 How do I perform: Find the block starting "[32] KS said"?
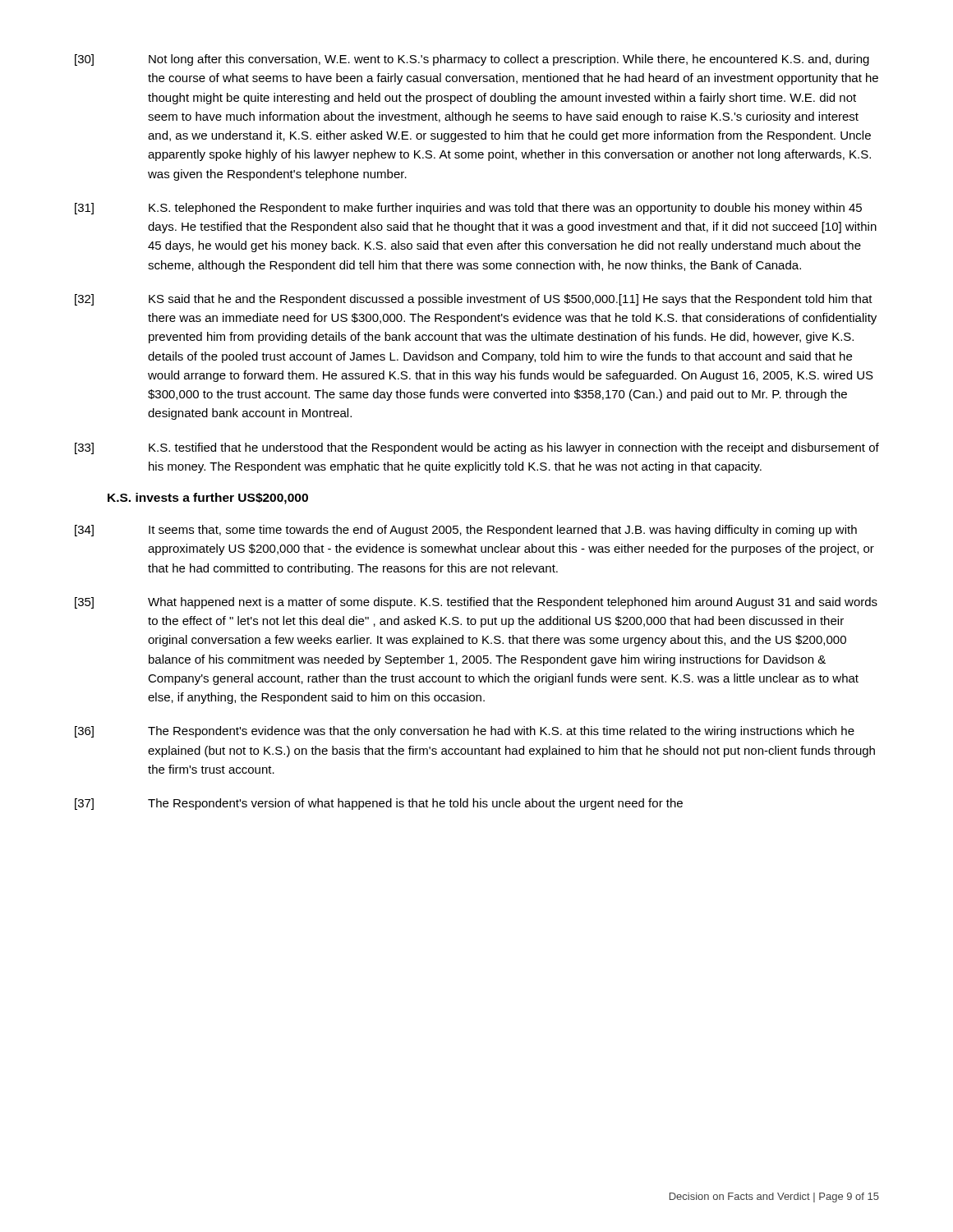pyautogui.click(x=476, y=356)
